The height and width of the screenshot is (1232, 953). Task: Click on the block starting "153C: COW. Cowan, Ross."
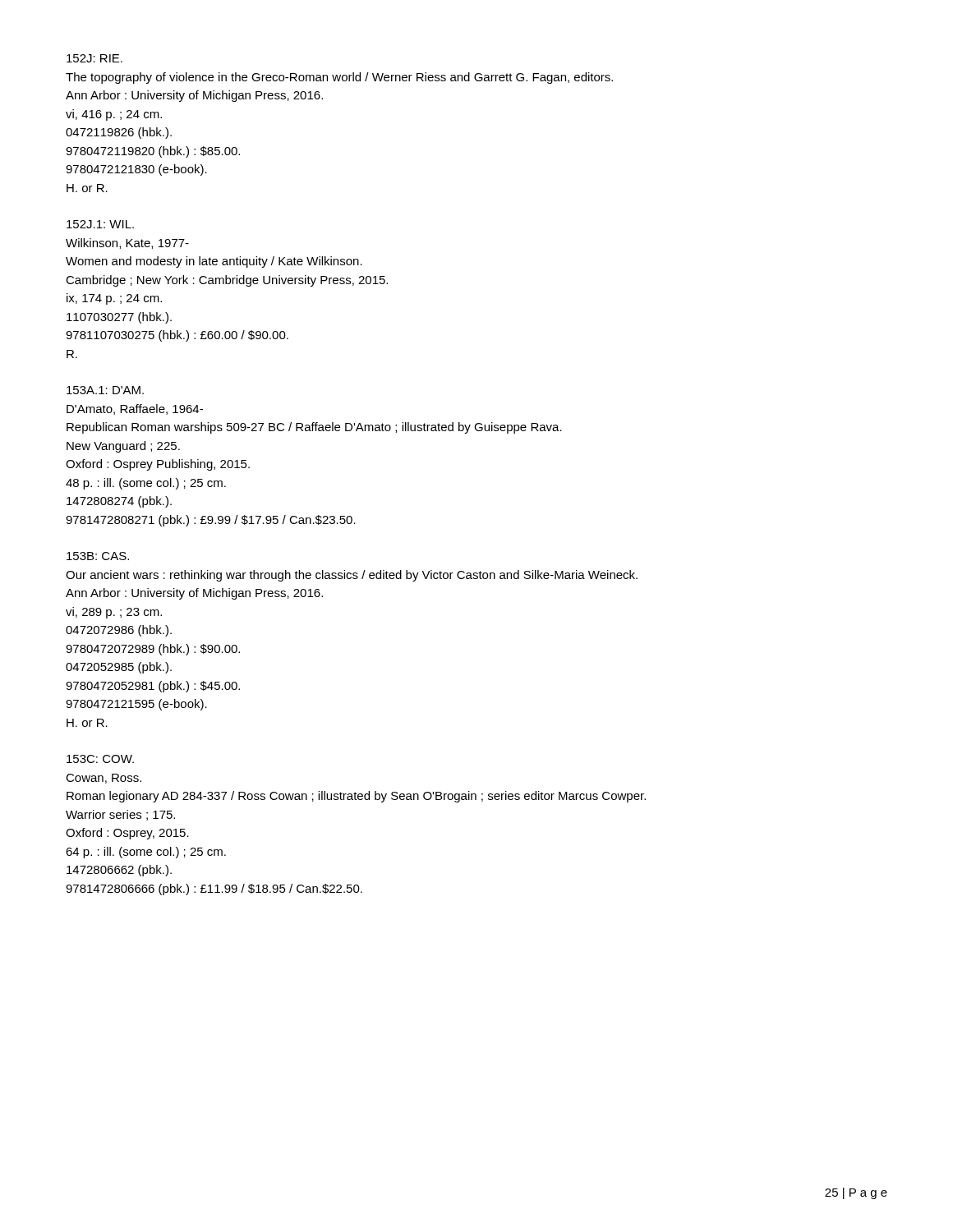pos(100,759)
